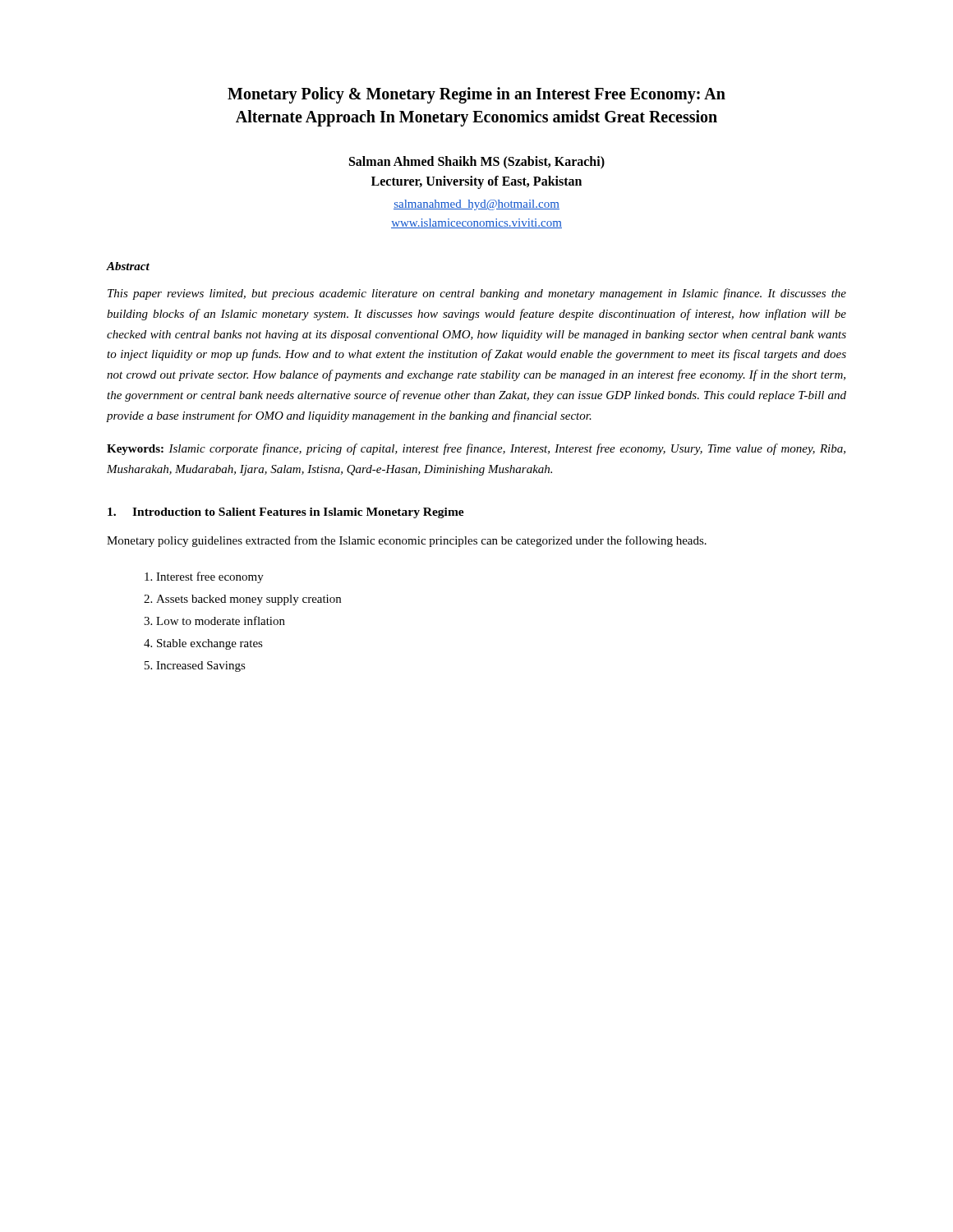
Task: Point to the element starting "Low to moderate inflation"
Action: [x=221, y=620]
